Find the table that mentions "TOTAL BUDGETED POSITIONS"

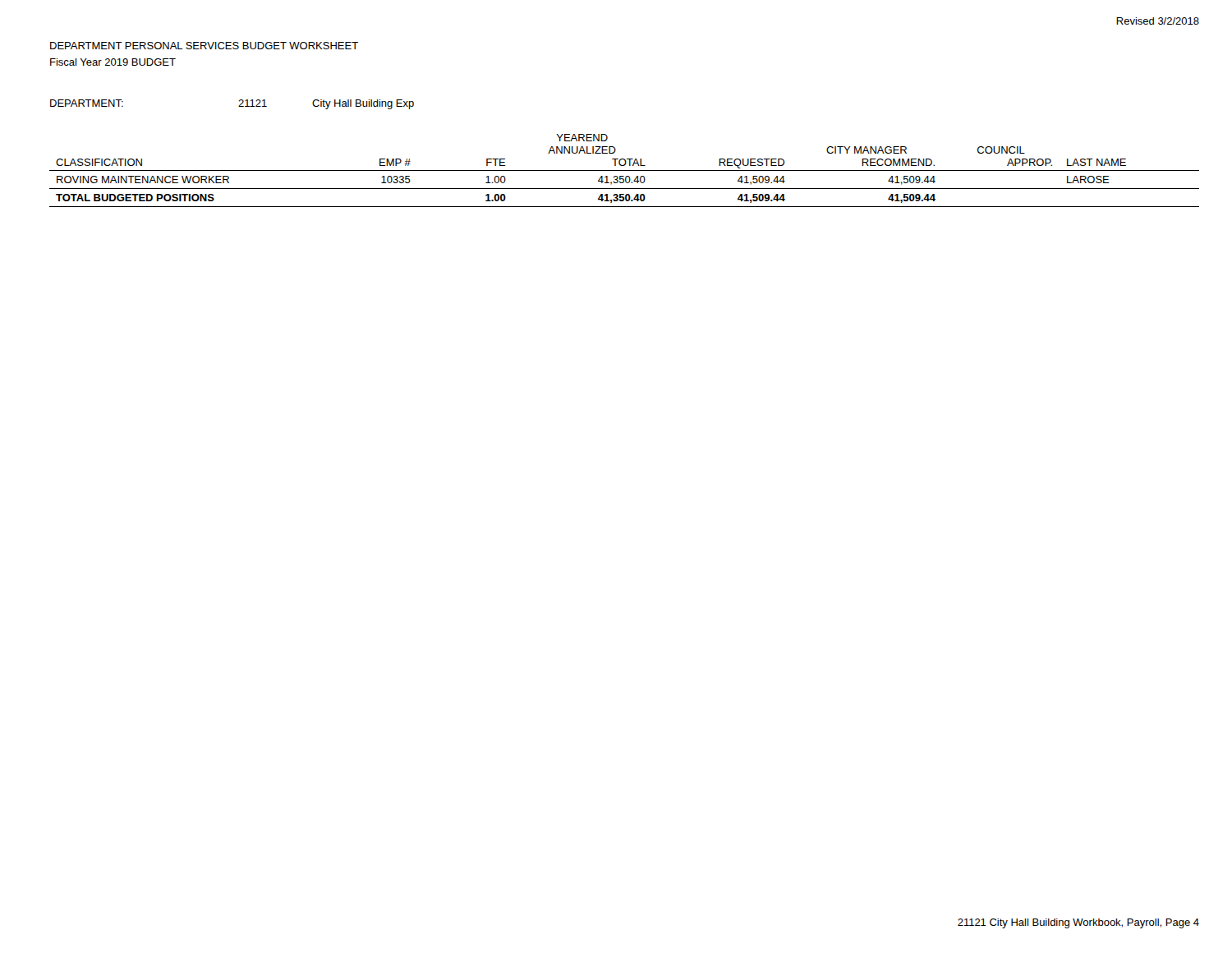tap(624, 168)
